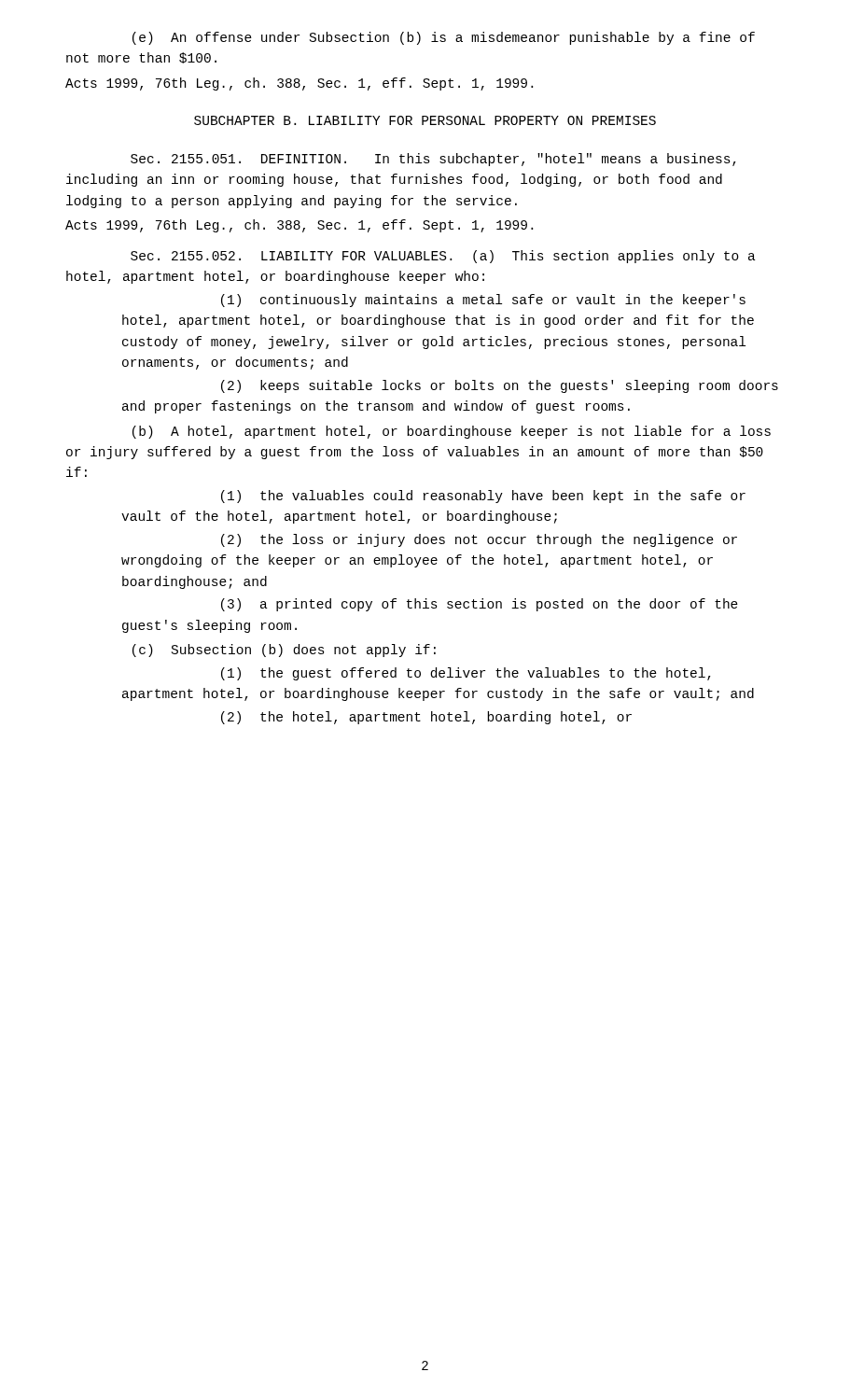The width and height of the screenshot is (850, 1400).
Task: Click on the text block that says "(e) An offense under Subsection (b) is a"
Action: click(425, 49)
